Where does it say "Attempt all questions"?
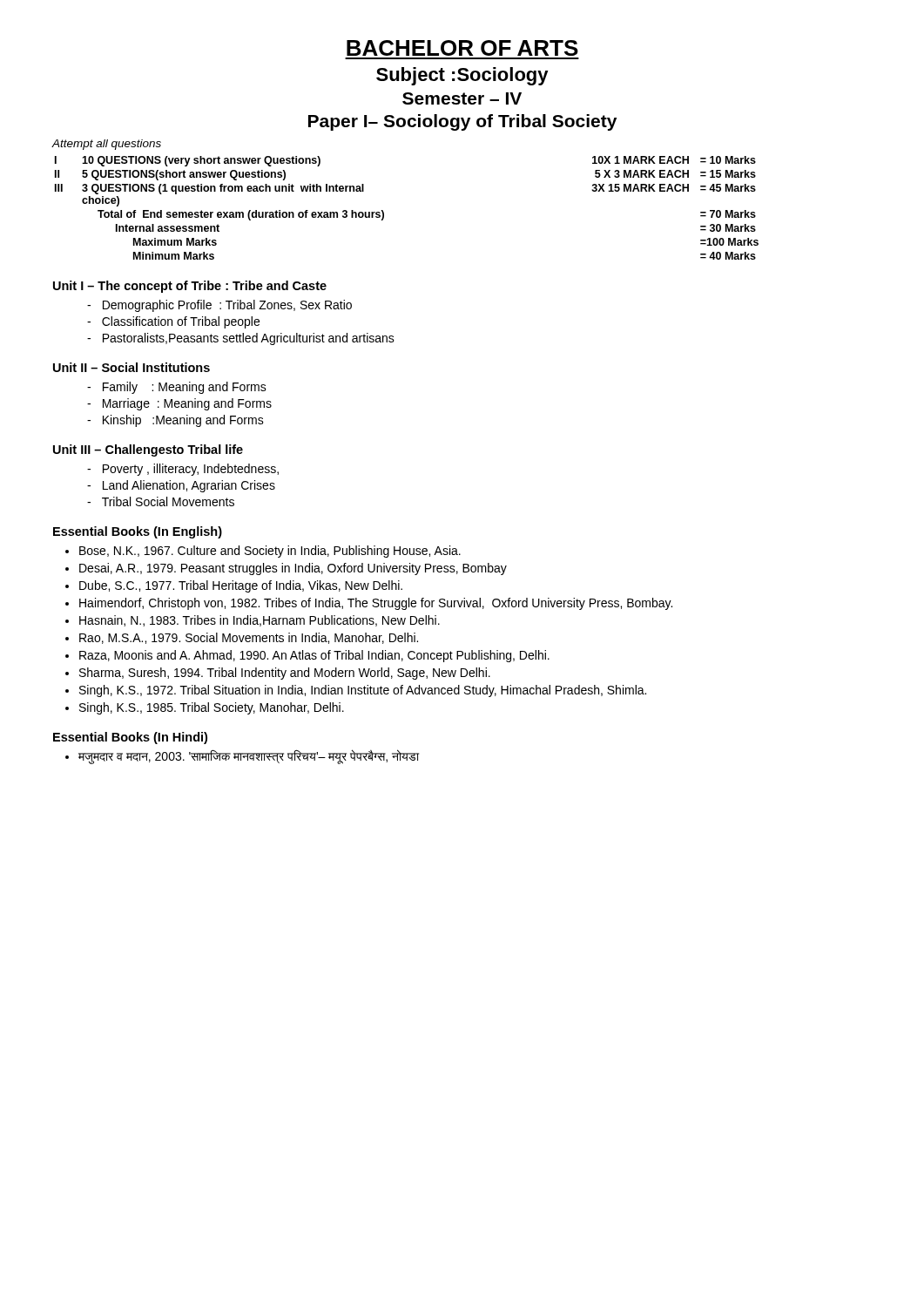The width and height of the screenshot is (924, 1307). [107, 143]
